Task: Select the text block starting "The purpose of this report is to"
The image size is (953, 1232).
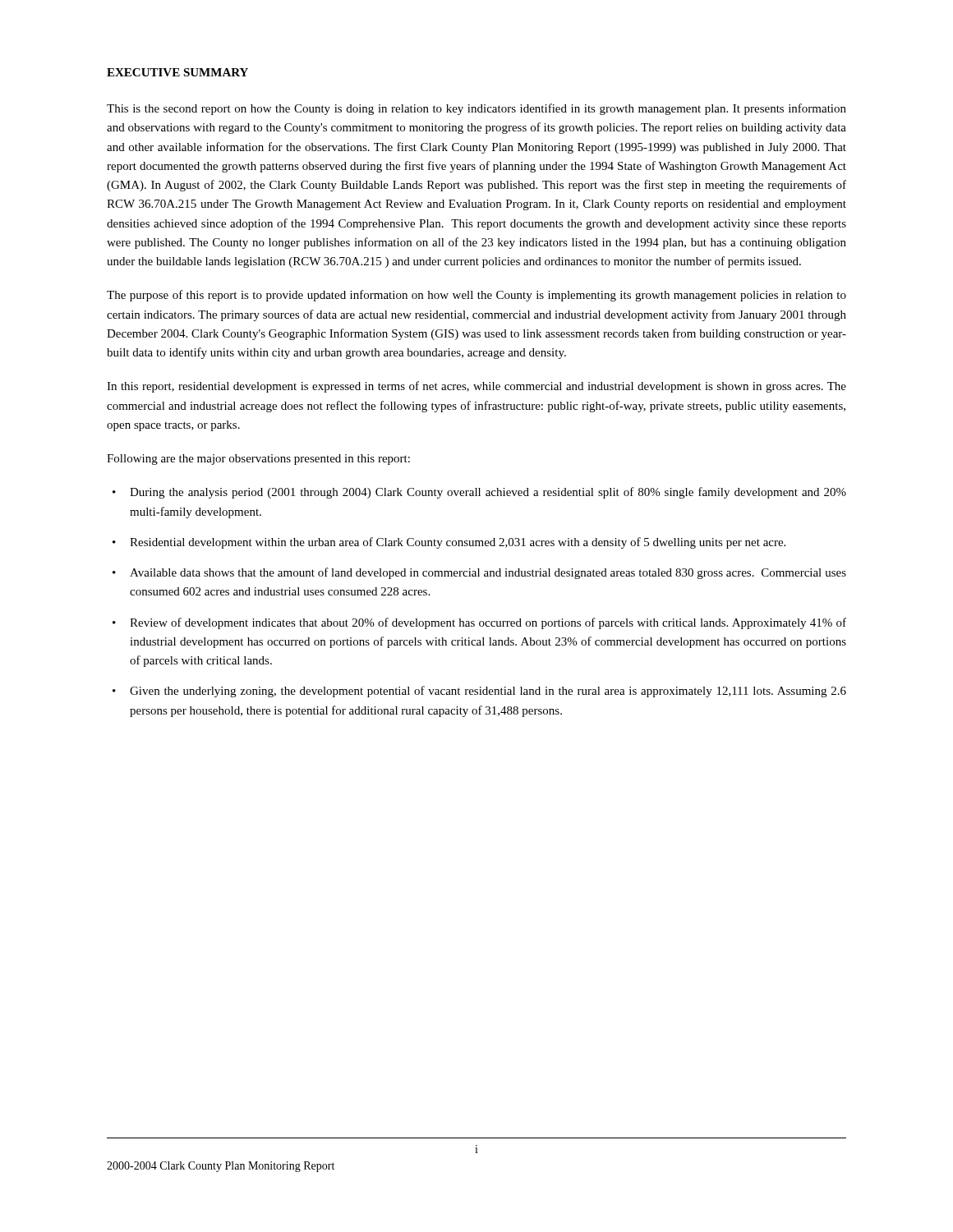Action: [476, 324]
